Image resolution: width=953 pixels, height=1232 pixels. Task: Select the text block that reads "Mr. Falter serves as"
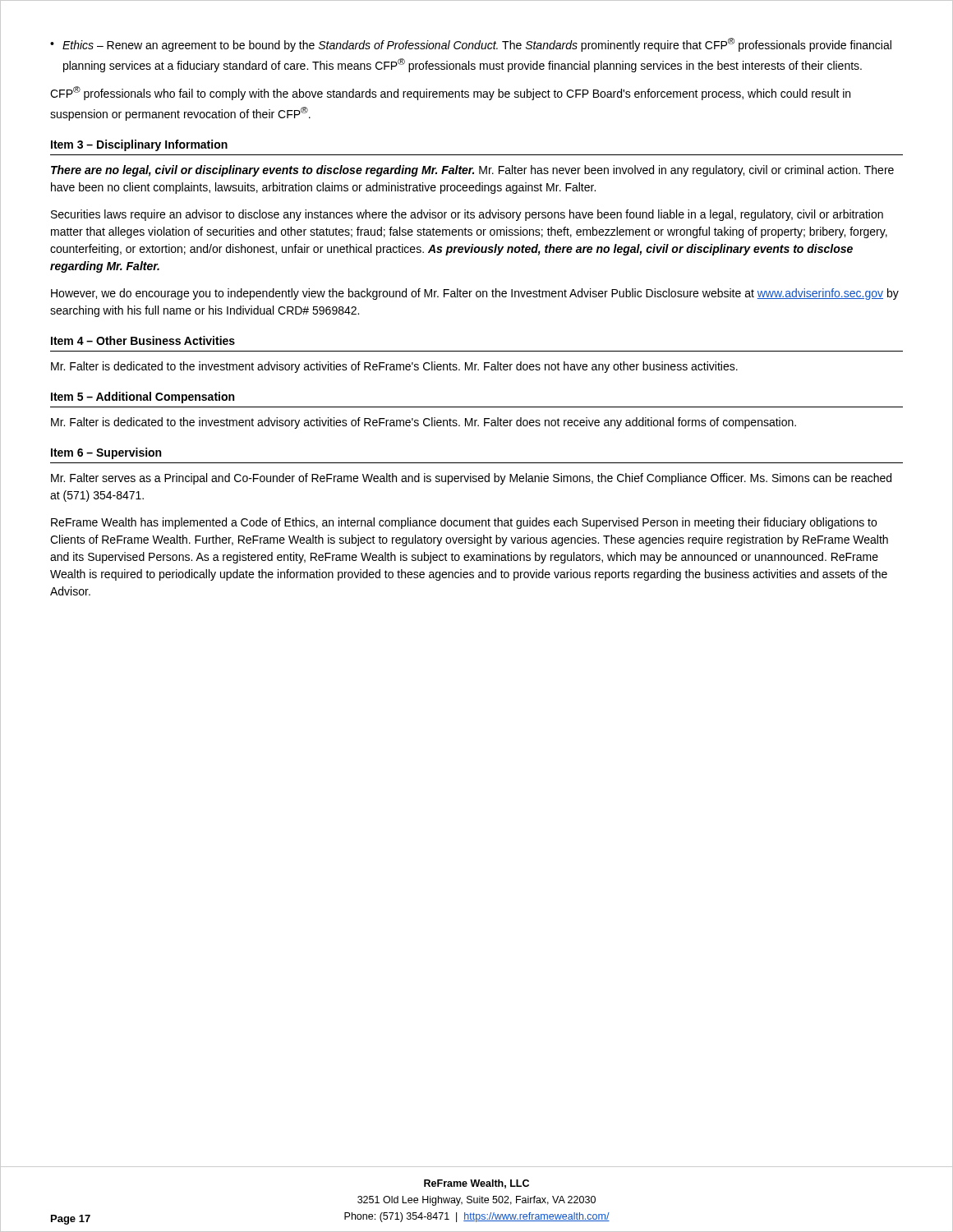point(471,486)
